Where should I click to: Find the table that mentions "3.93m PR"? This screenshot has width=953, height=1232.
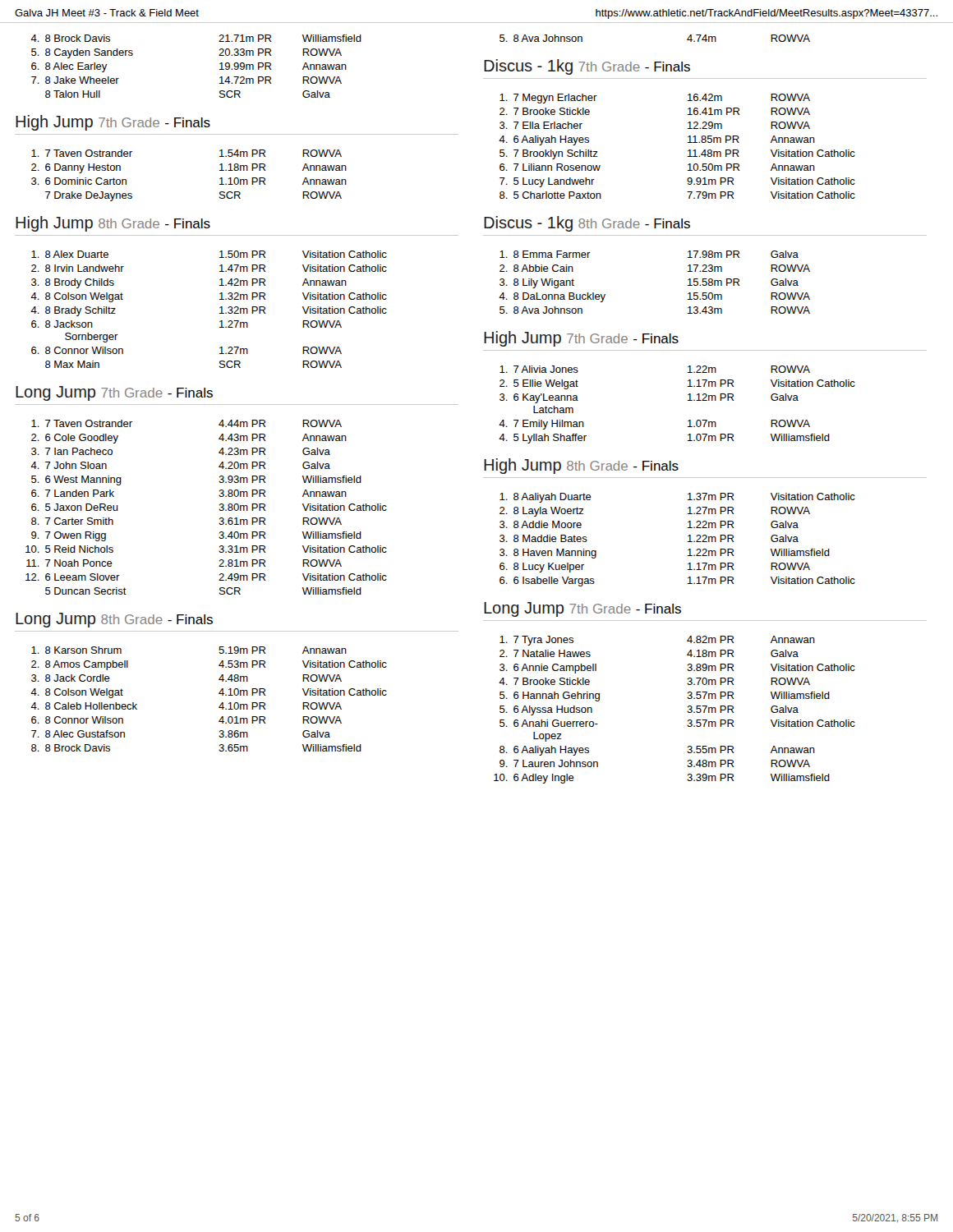237,507
